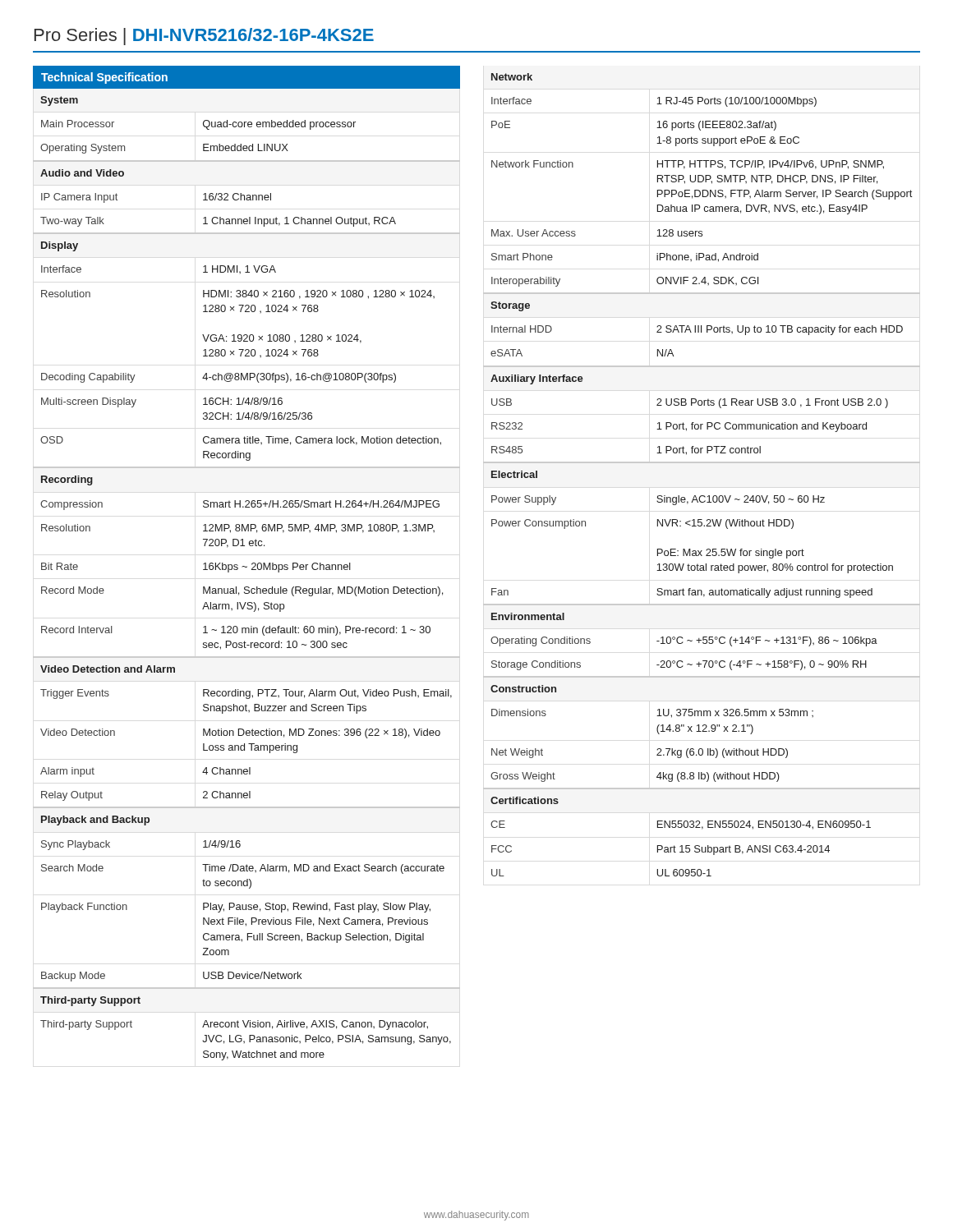Click the title that begins "Pro Series |"
The height and width of the screenshot is (1232, 953).
(204, 35)
